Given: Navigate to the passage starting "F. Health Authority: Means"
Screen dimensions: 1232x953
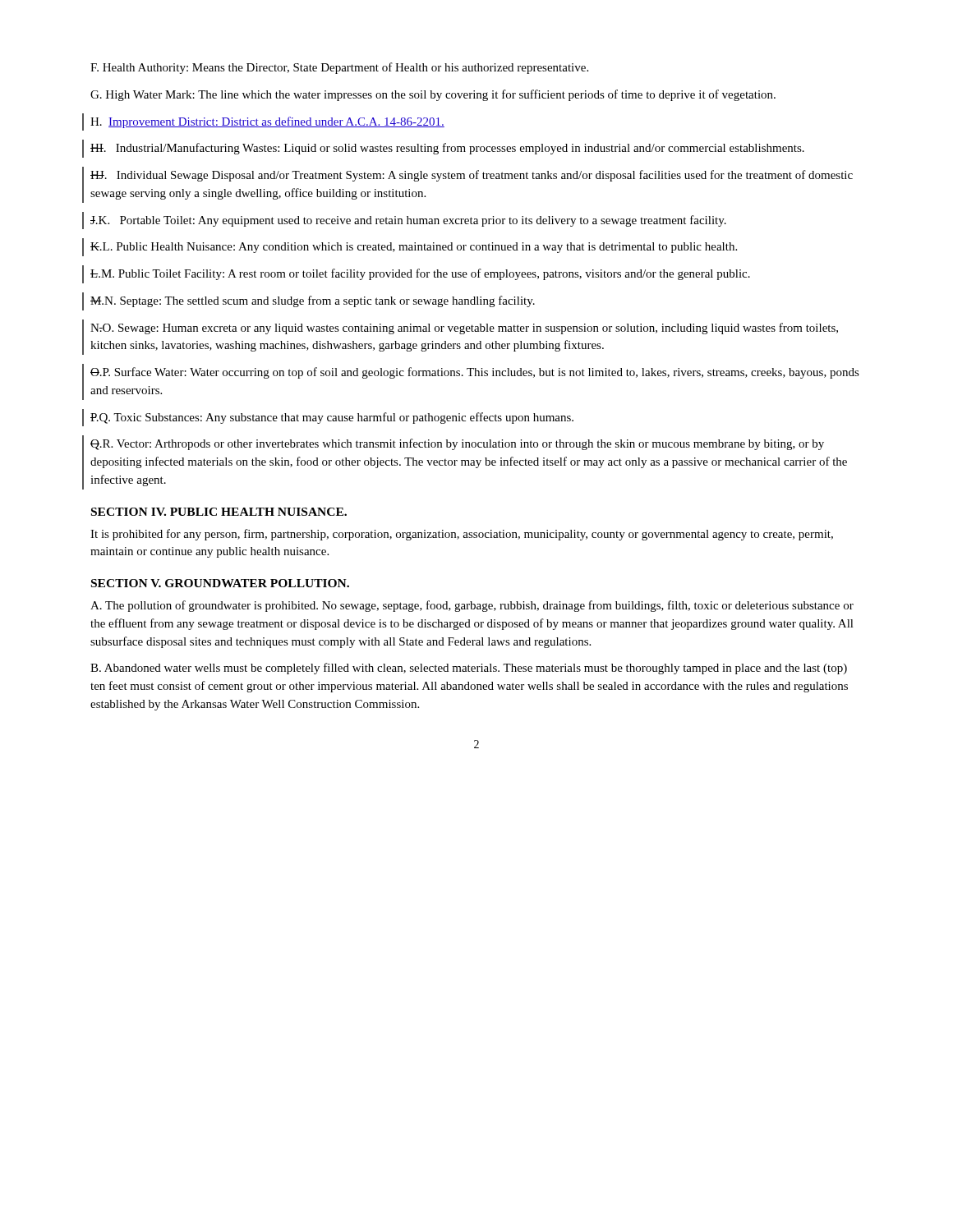Looking at the screenshot, I should coord(340,67).
